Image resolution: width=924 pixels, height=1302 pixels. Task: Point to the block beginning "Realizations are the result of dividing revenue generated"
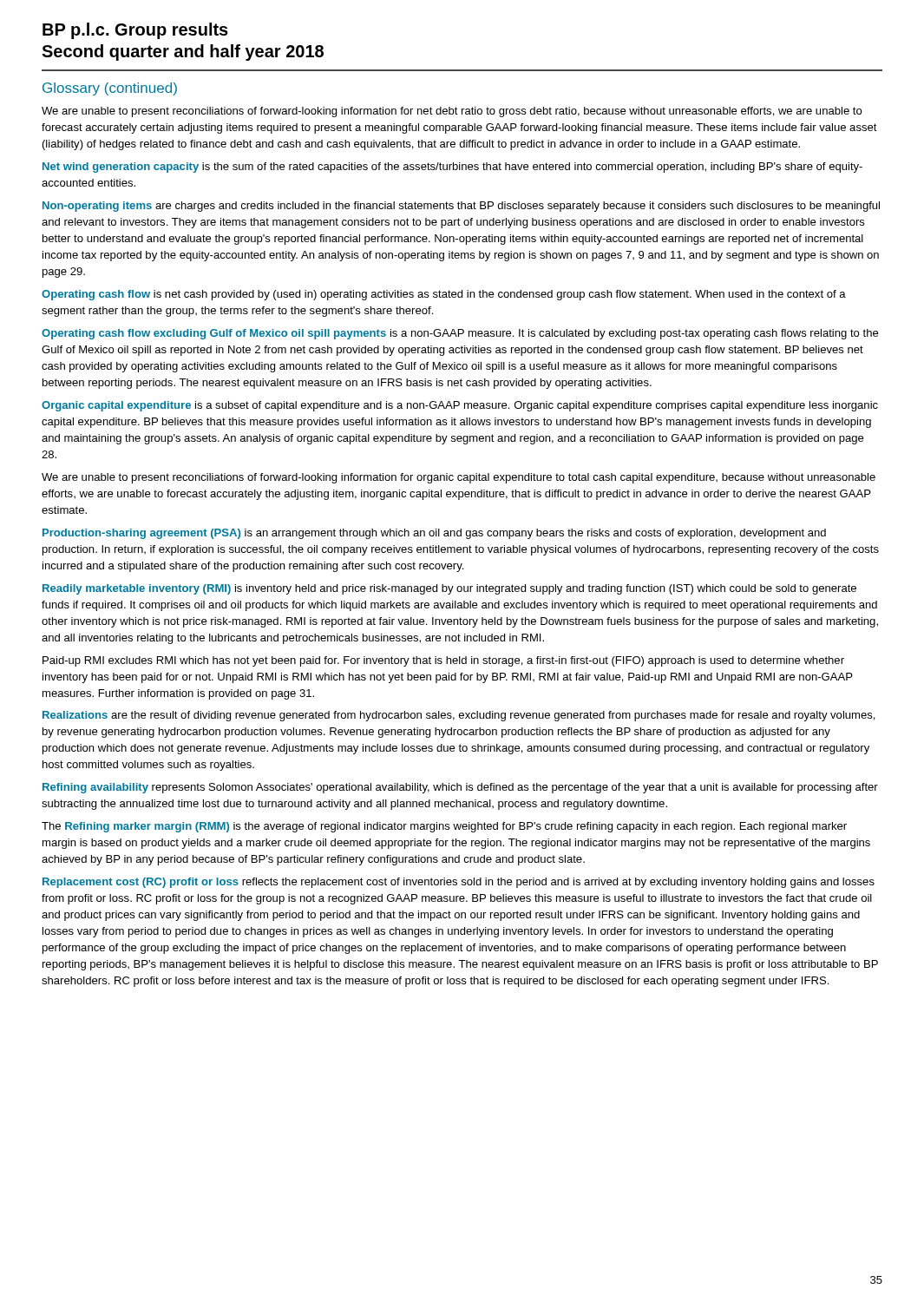459,740
